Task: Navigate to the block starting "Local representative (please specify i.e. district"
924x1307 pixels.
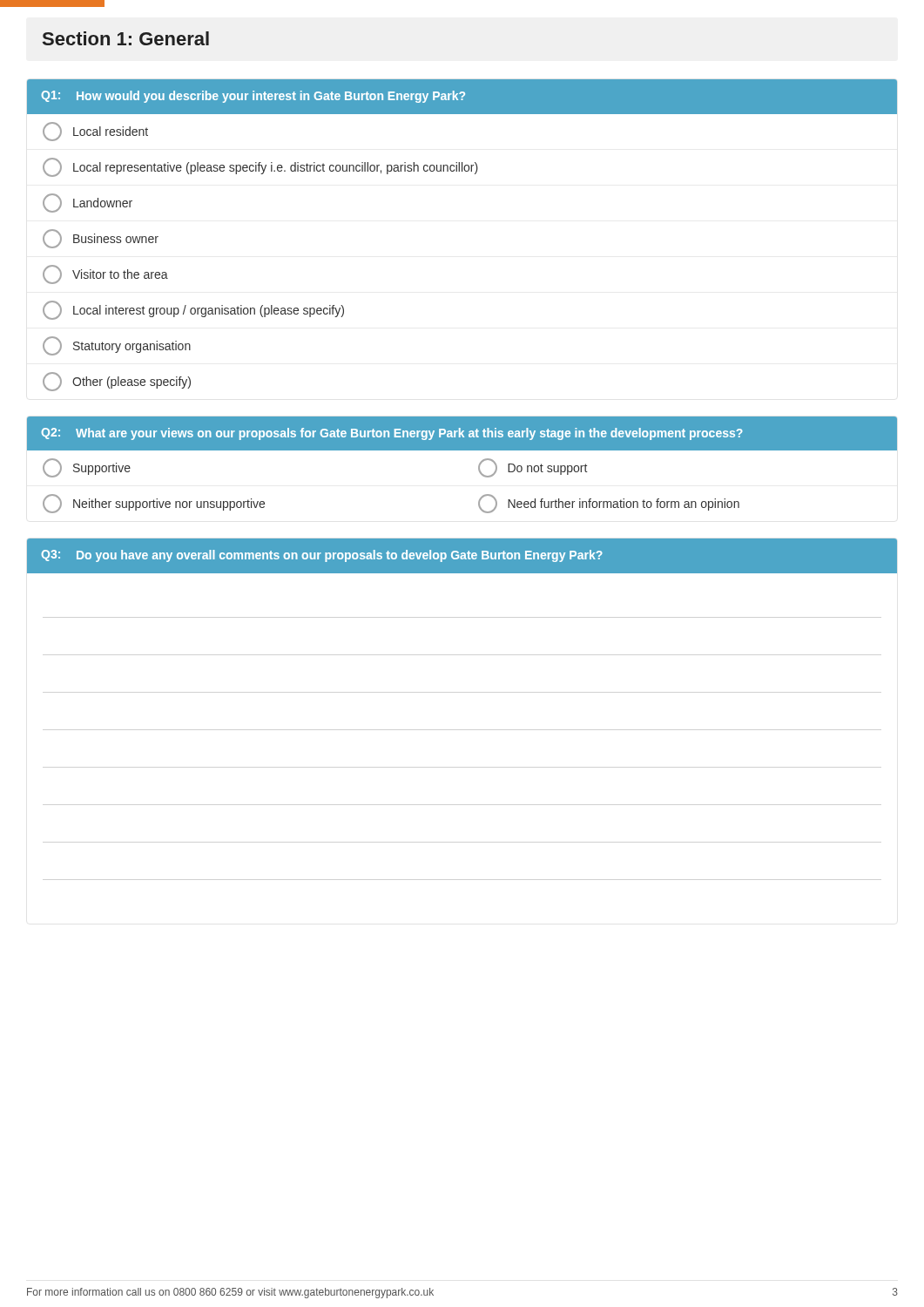Action: click(x=260, y=167)
